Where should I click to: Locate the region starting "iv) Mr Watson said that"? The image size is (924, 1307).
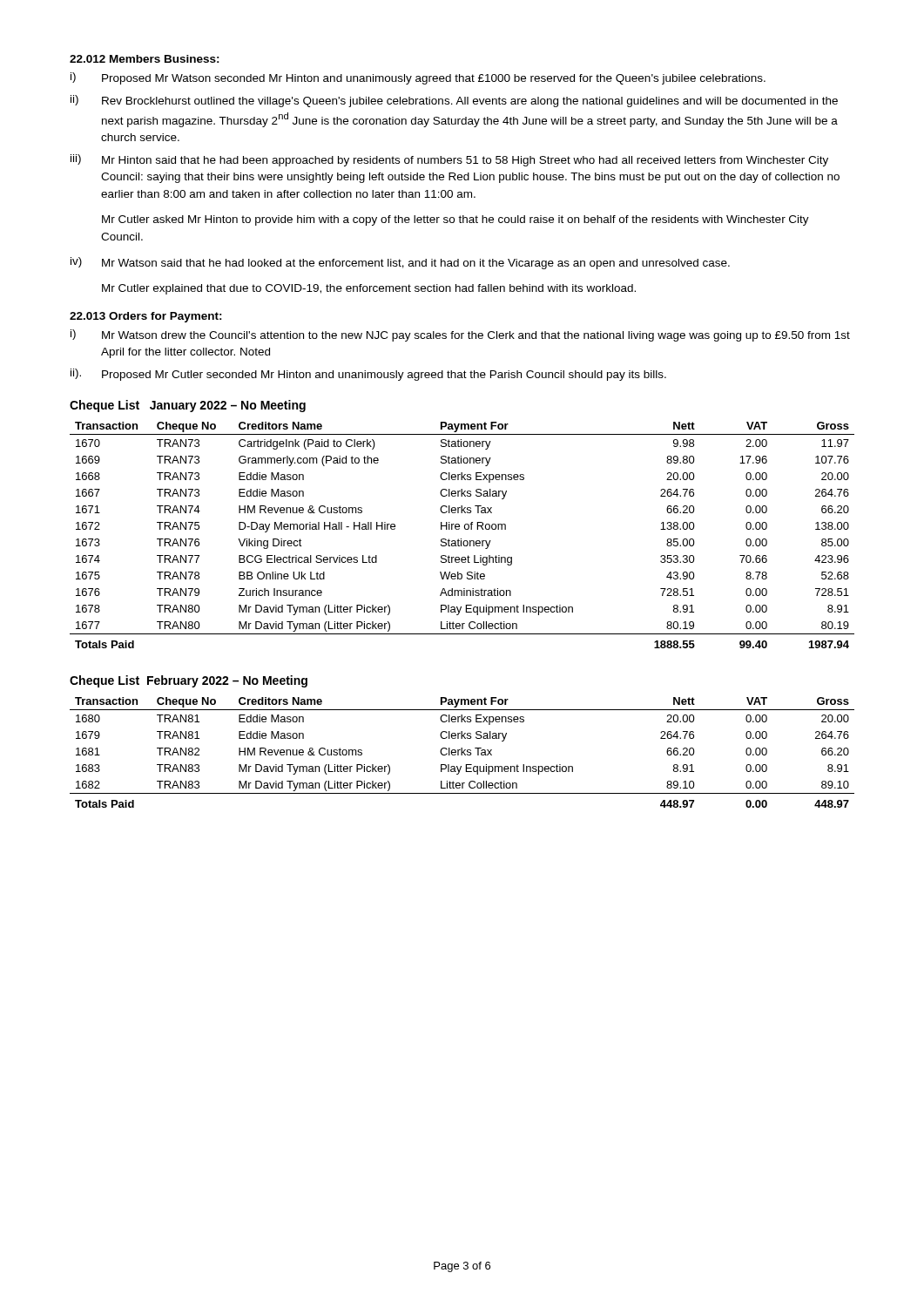462,263
